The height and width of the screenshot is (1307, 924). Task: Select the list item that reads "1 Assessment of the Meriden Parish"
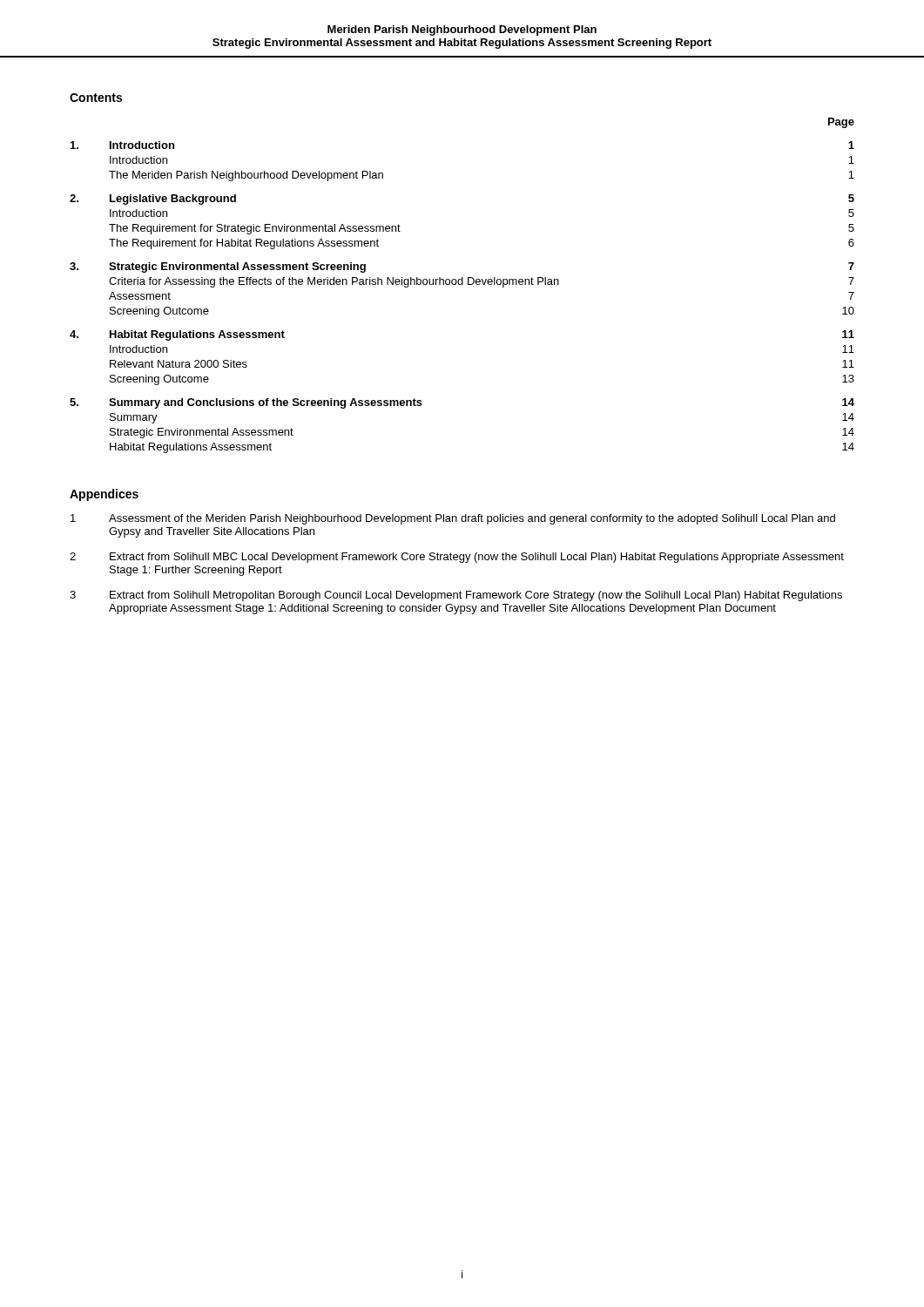click(462, 524)
